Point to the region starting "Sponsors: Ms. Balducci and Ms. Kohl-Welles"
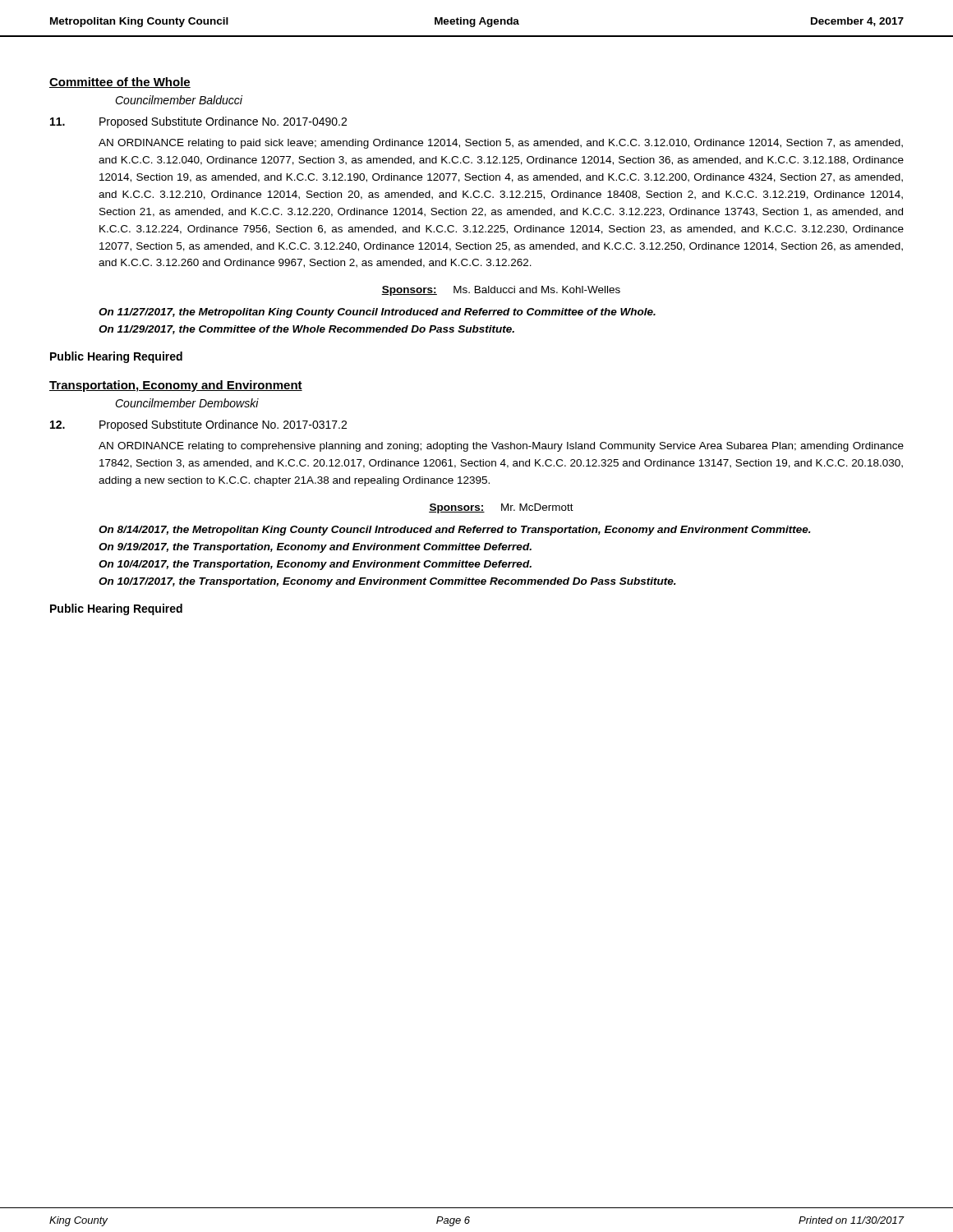The height and width of the screenshot is (1232, 953). pos(501,290)
